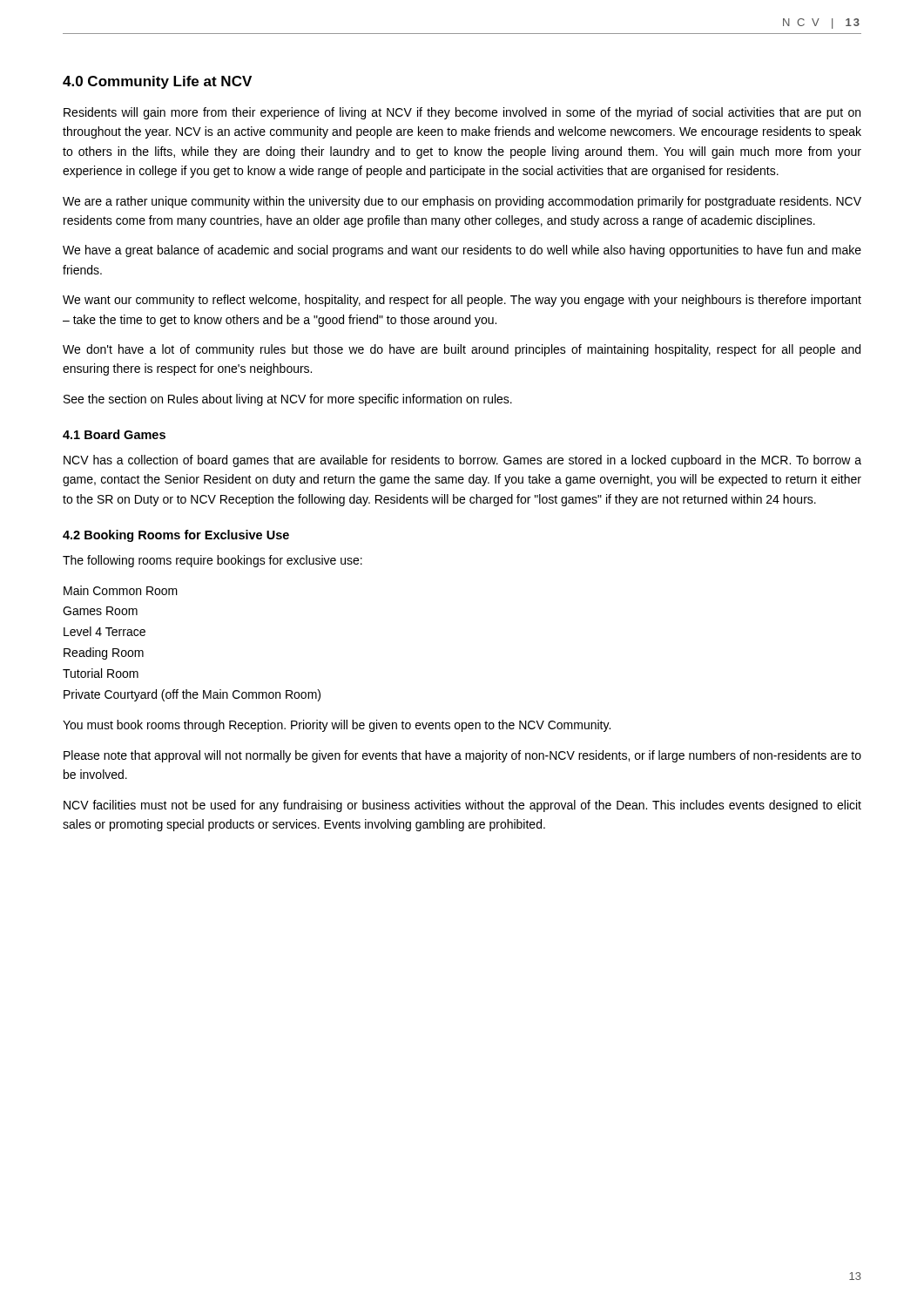Click on the text block starting "Main Common Room"
The width and height of the screenshot is (924, 1307).
tap(120, 590)
